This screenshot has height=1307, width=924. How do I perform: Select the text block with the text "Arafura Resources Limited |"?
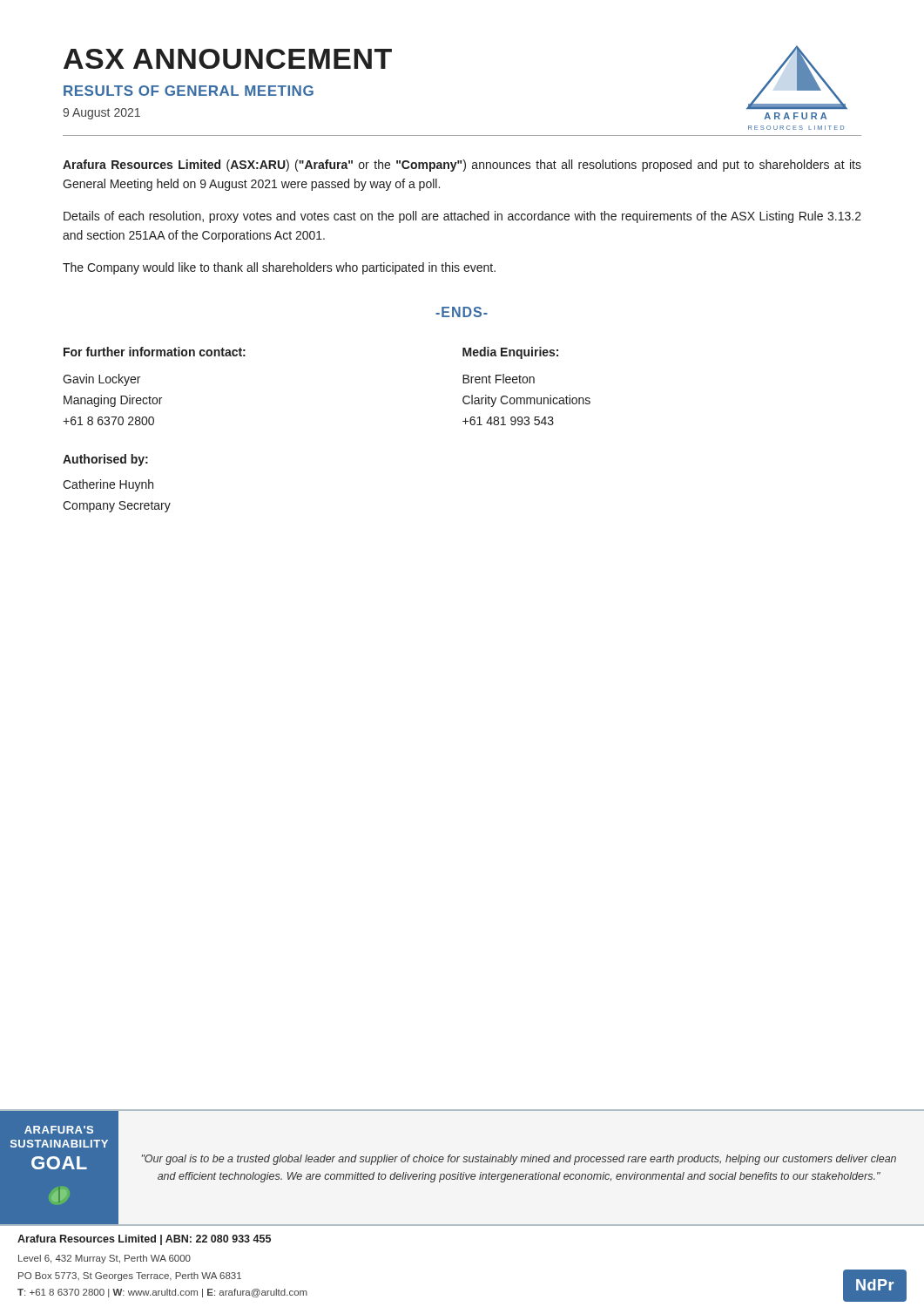pyautogui.click(x=144, y=1240)
